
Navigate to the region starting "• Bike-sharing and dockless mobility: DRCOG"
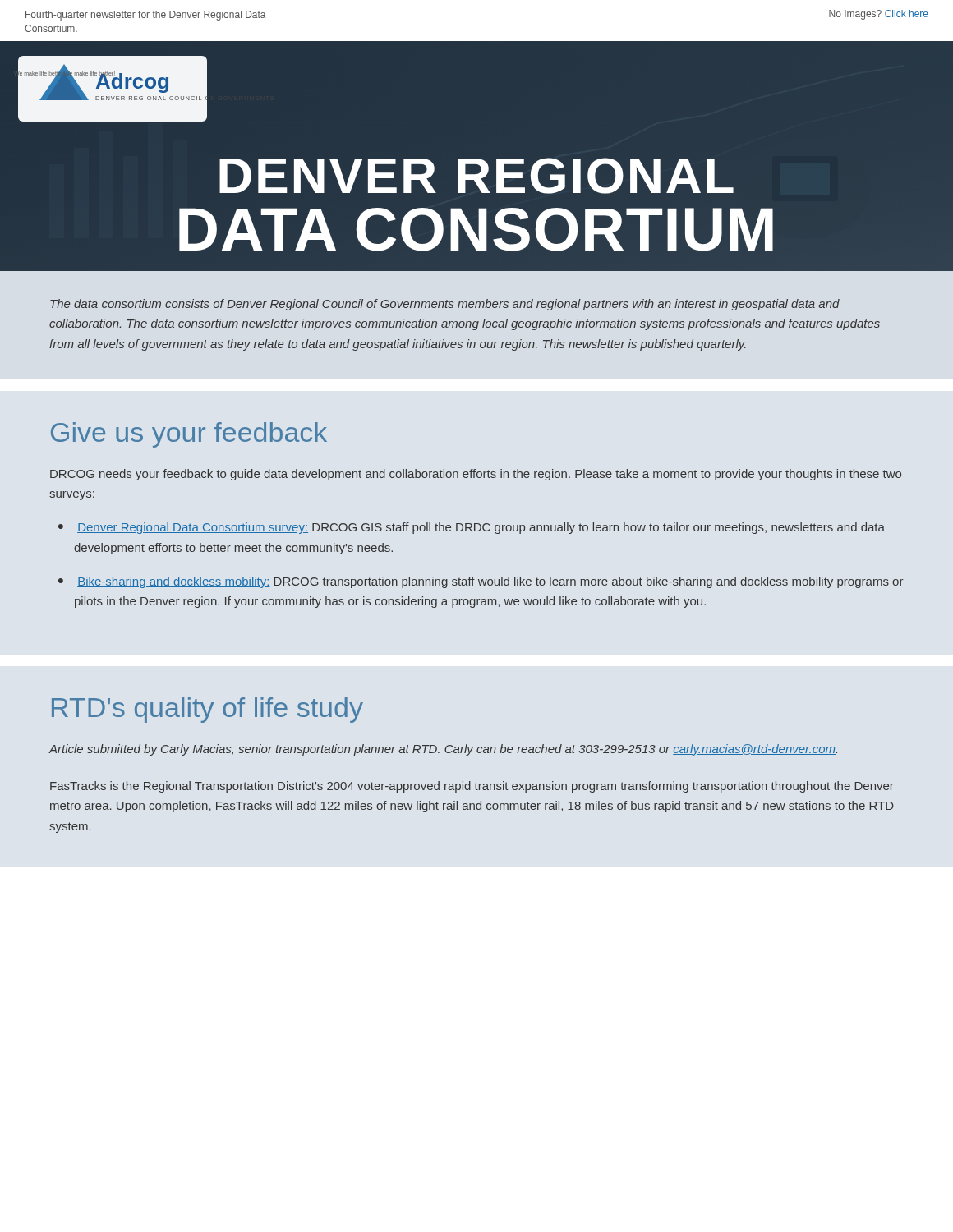pos(481,592)
